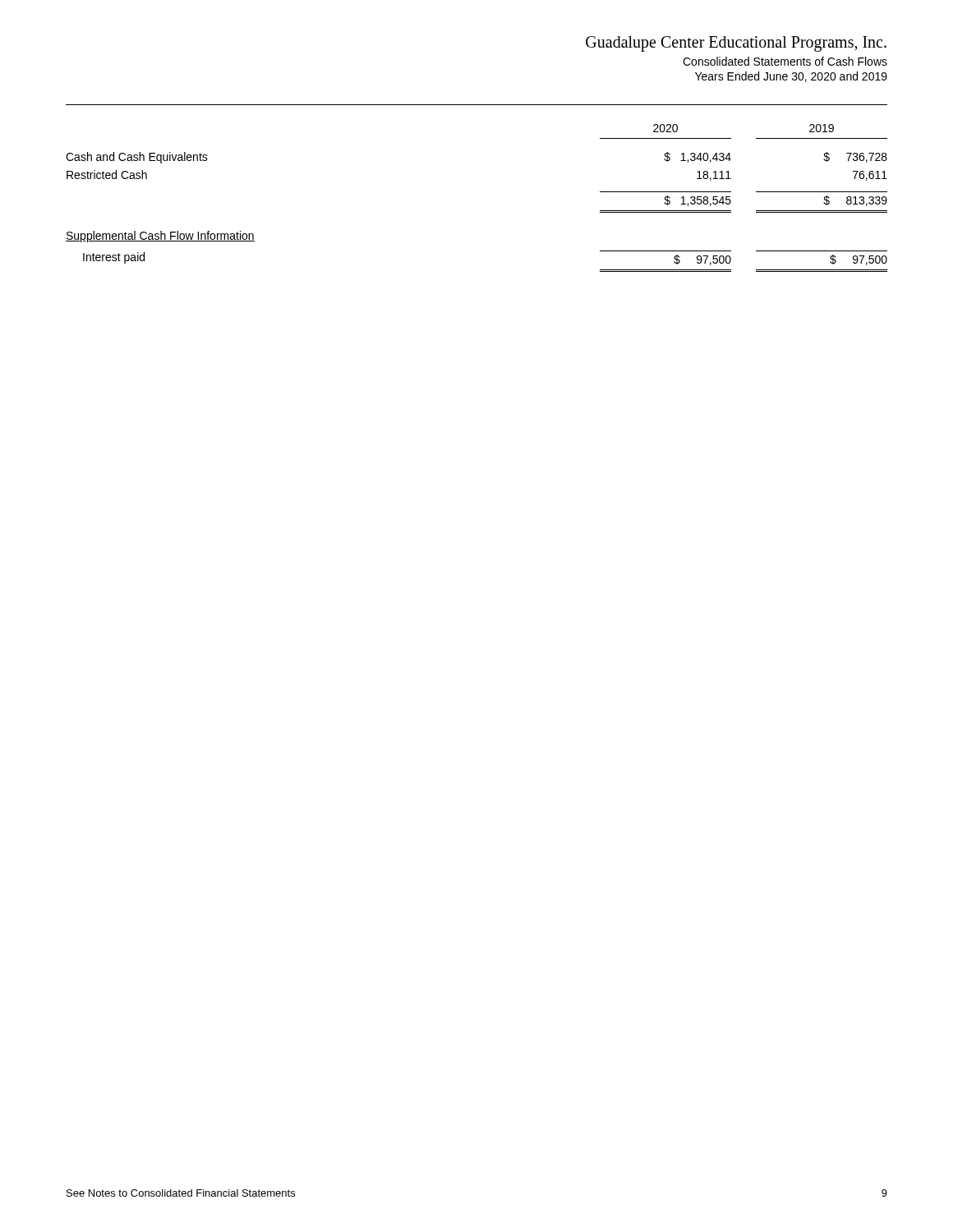Image resolution: width=953 pixels, height=1232 pixels.
Task: Point to the region starting "Supplemental Cash Flow Information"
Action: 160,236
